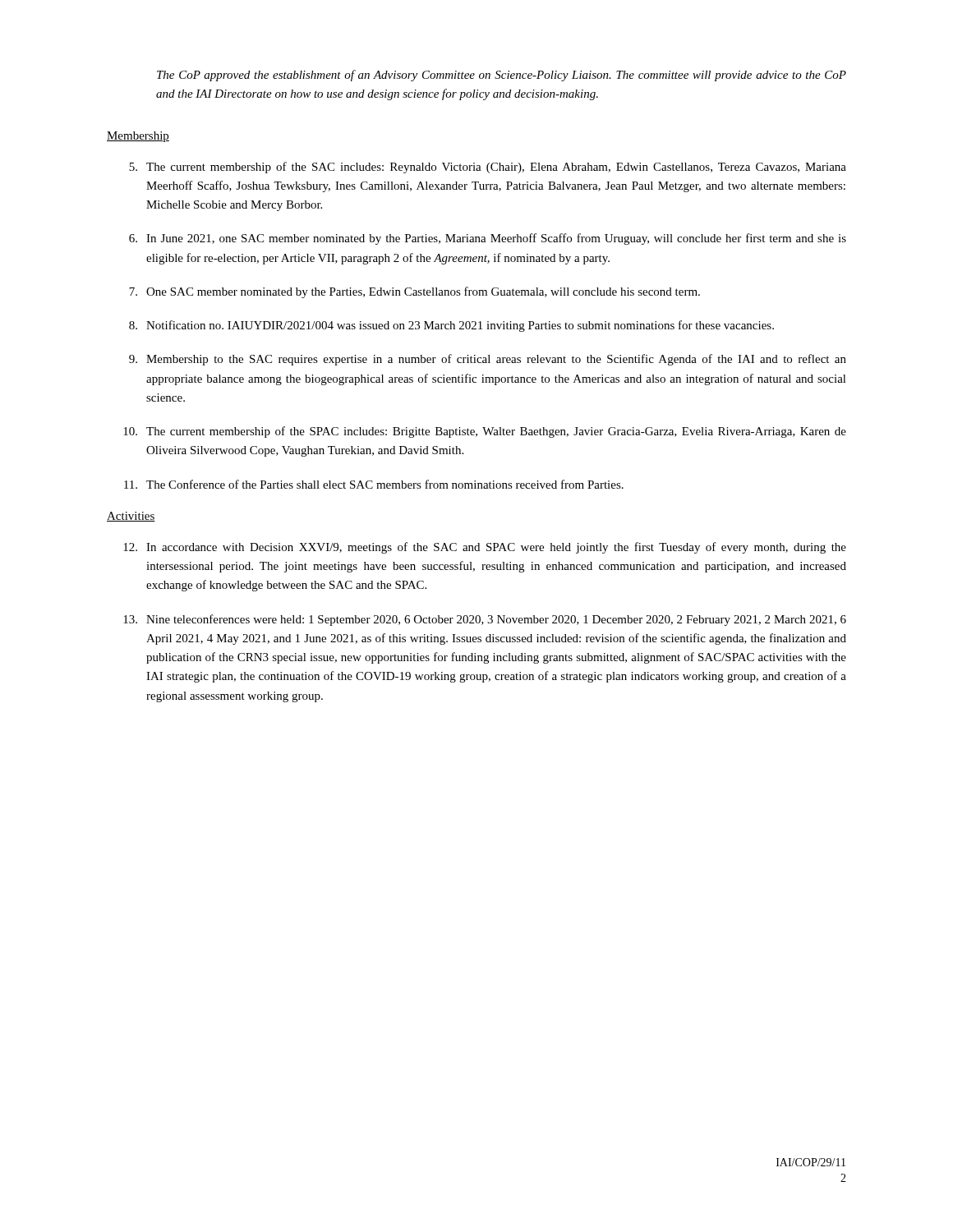Find the list item that says "7. One SAC"
The image size is (953, 1232).
[x=476, y=292]
